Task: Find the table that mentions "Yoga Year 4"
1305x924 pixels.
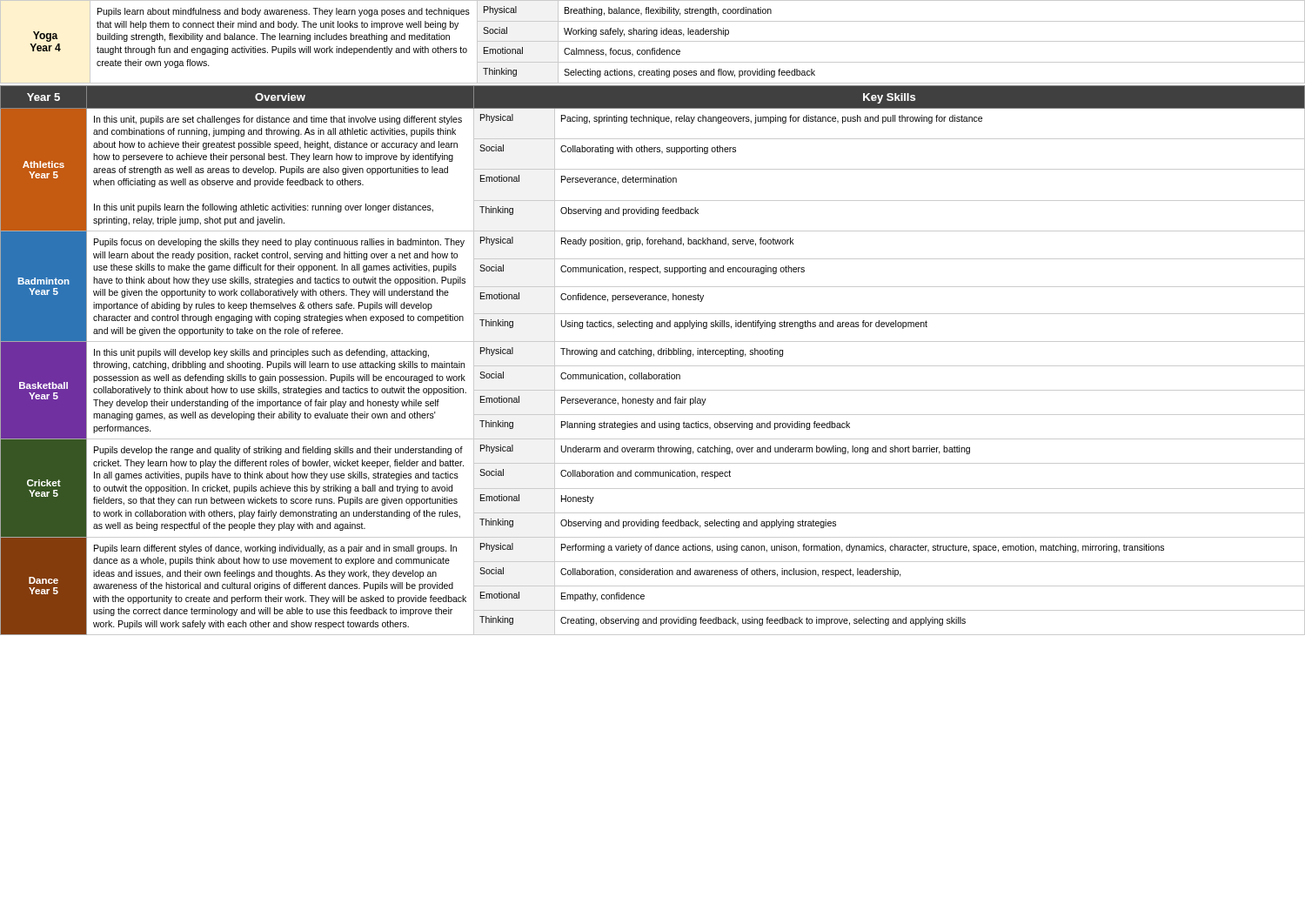Action: [x=652, y=42]
